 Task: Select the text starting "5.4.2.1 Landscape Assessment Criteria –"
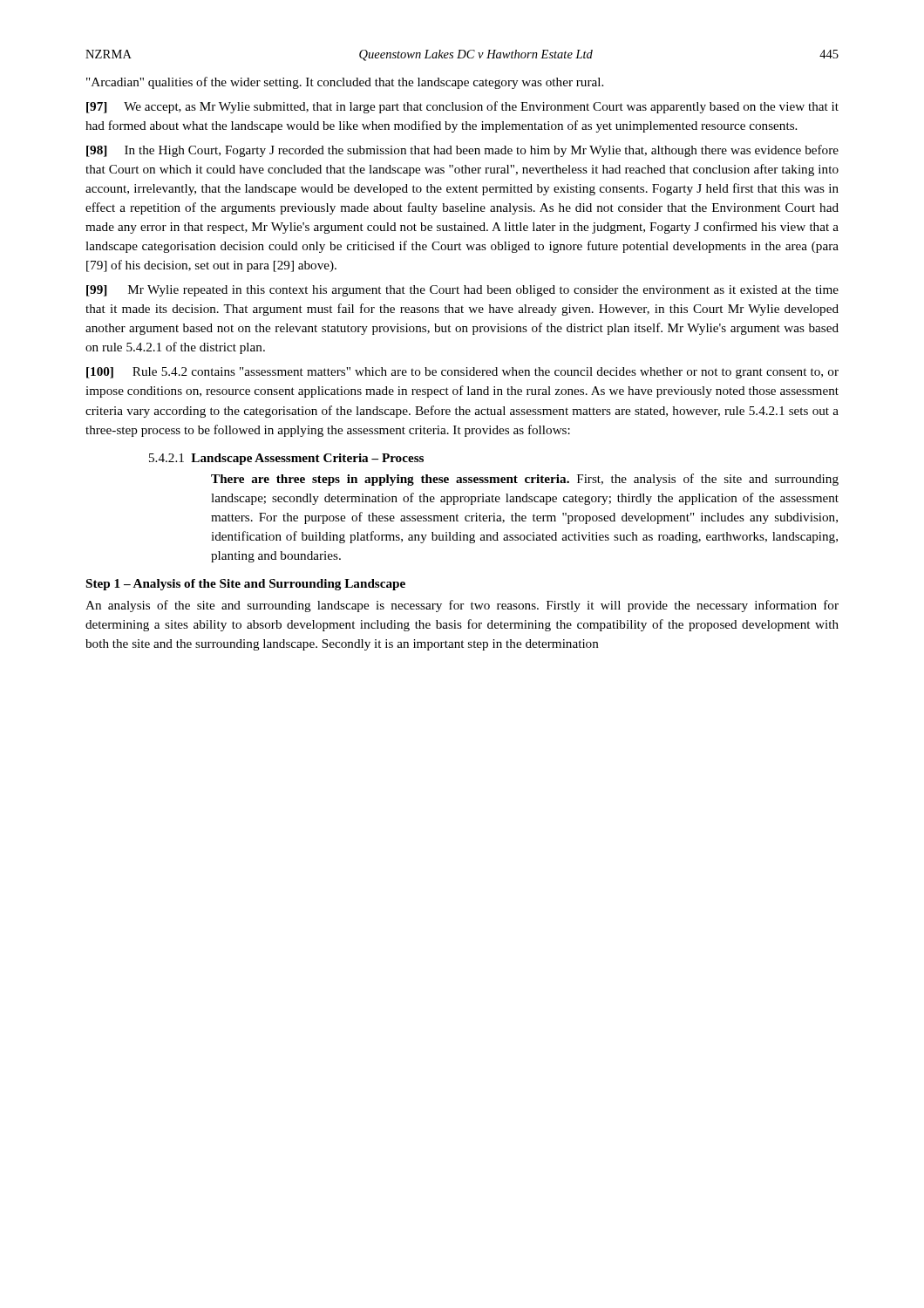pos(286,457)
